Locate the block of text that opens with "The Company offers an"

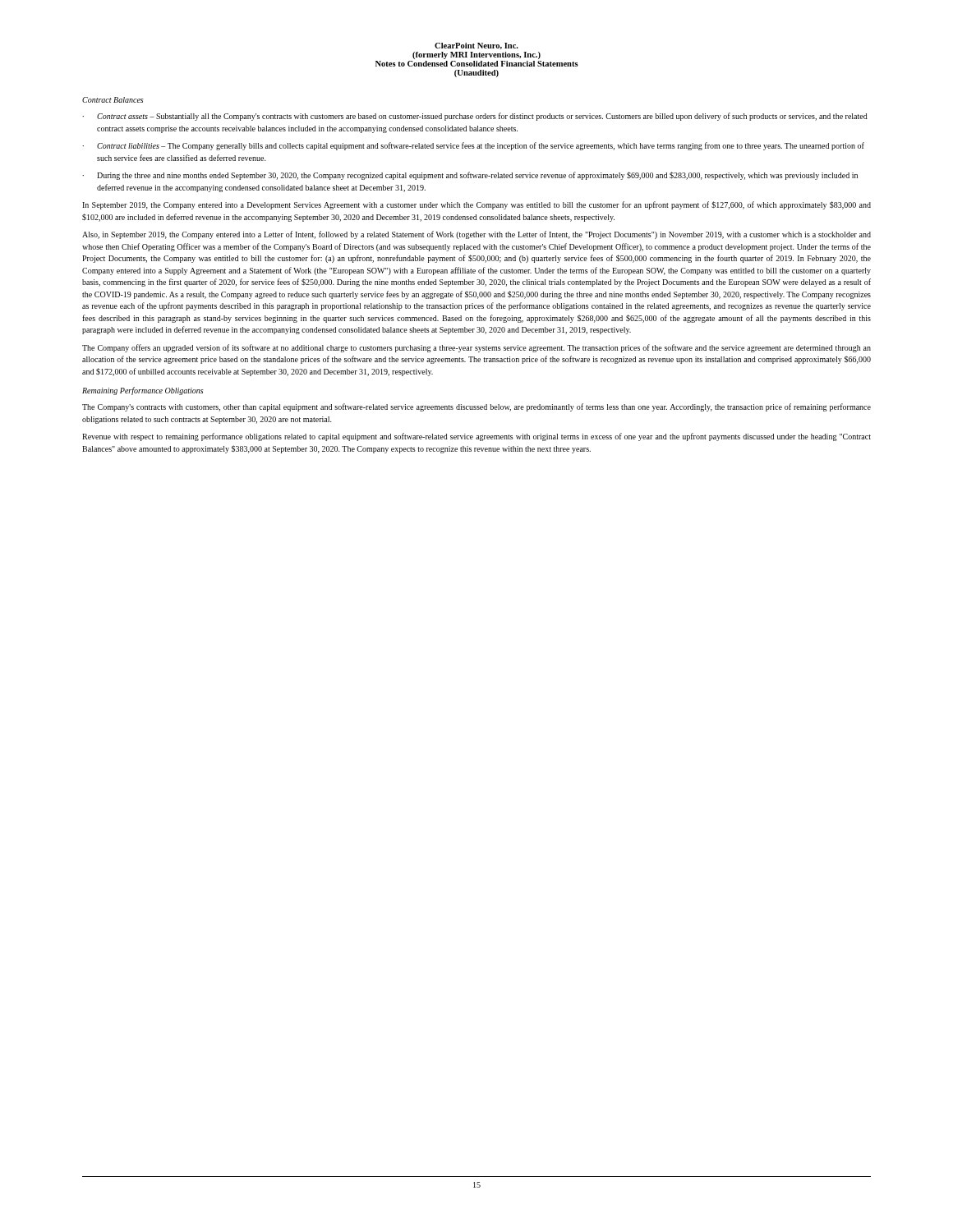[476, 359]
